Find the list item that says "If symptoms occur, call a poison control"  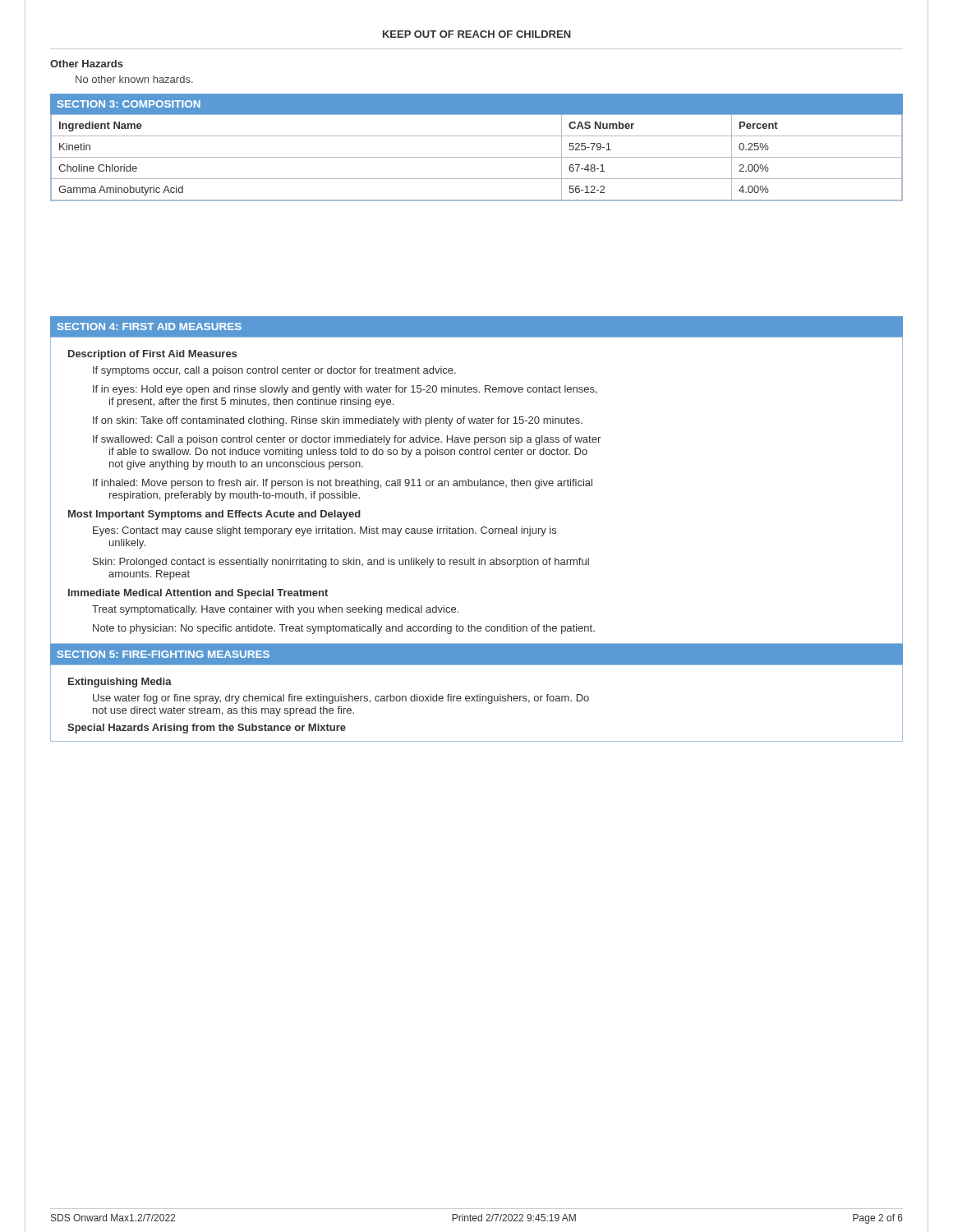click(274, 370)
